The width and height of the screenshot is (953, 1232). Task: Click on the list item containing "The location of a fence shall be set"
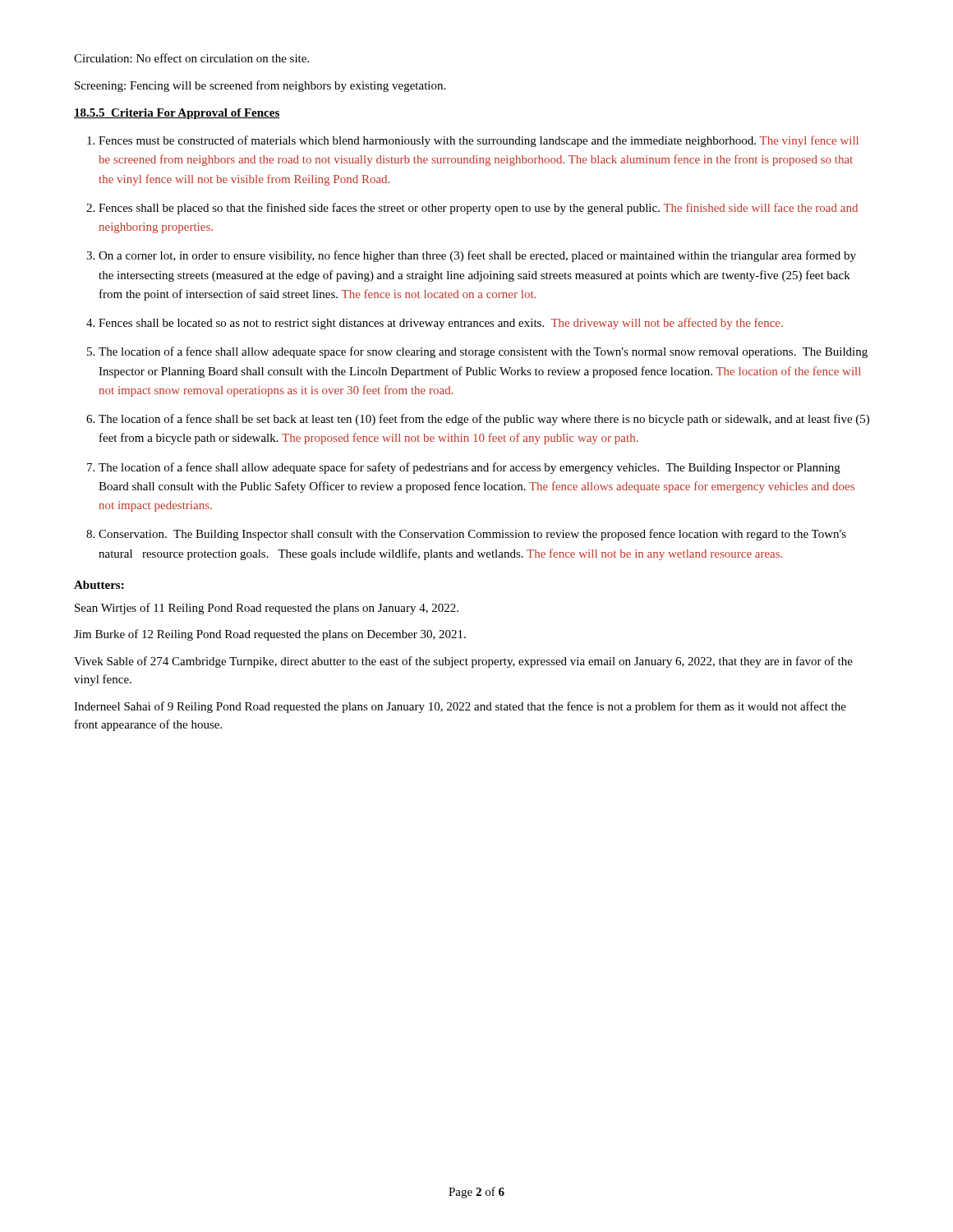coord(484,428)
